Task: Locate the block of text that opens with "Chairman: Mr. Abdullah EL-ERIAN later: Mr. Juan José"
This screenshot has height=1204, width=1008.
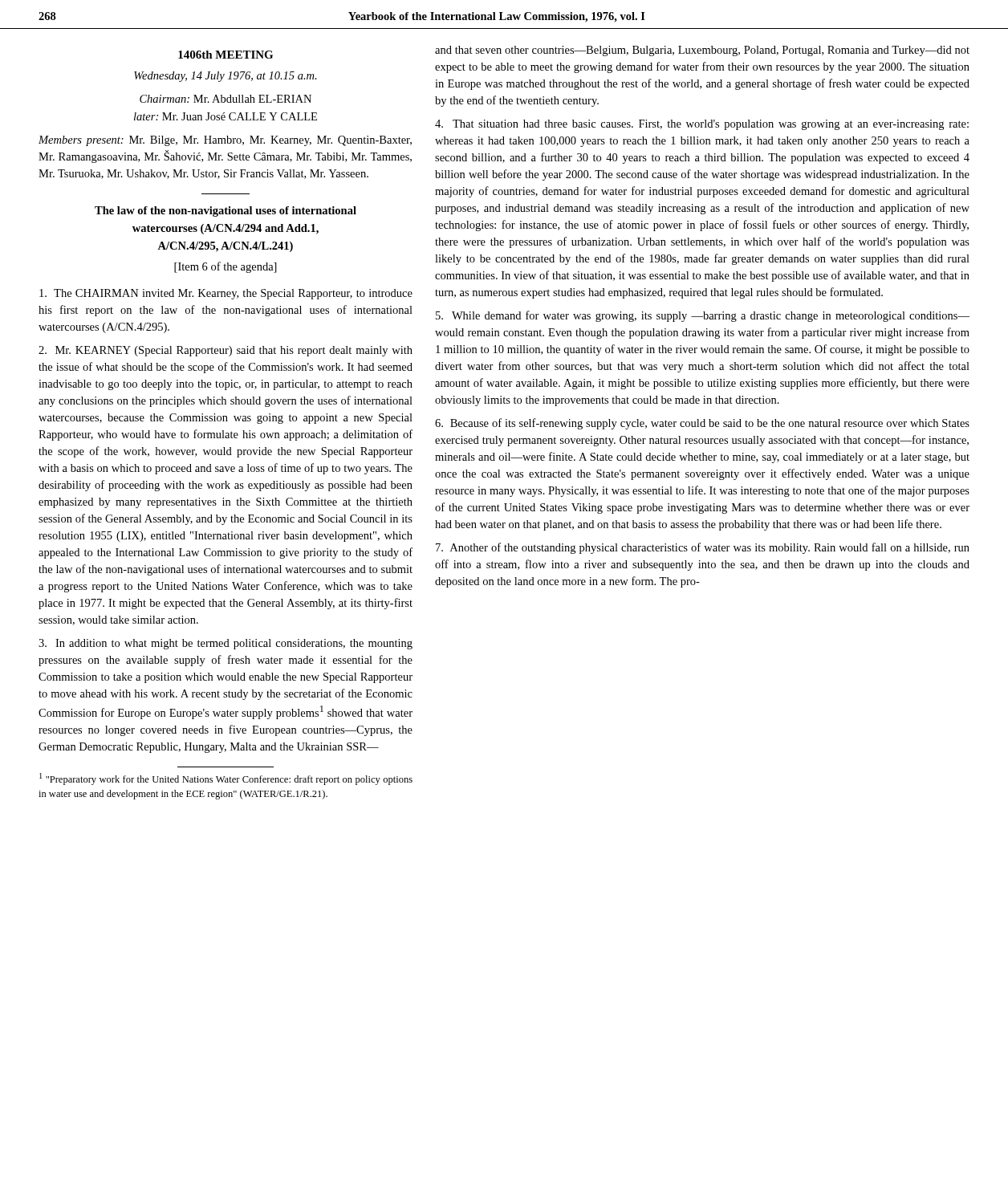Action: (x=226, y=107)
